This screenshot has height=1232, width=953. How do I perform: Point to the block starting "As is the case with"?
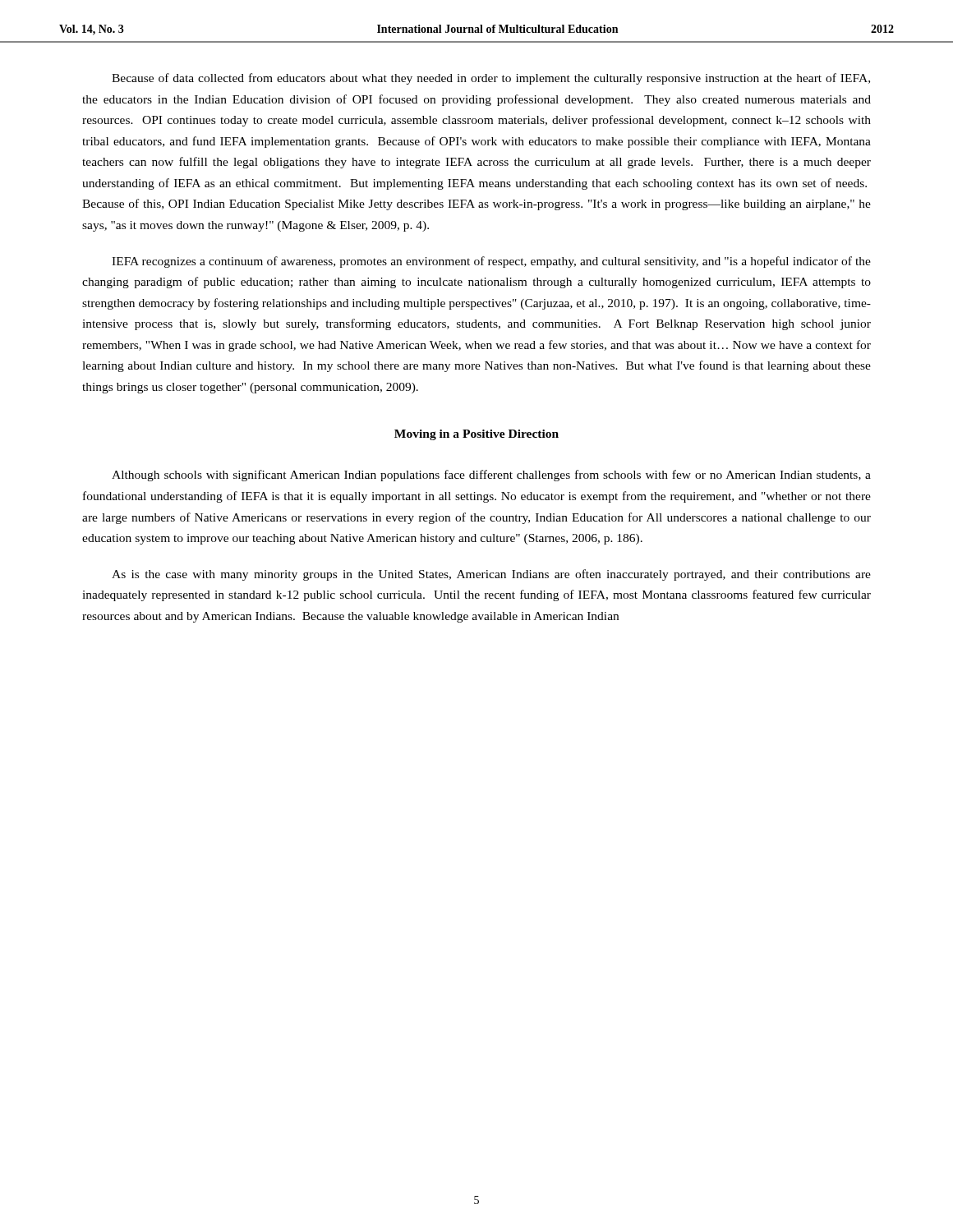476,594
